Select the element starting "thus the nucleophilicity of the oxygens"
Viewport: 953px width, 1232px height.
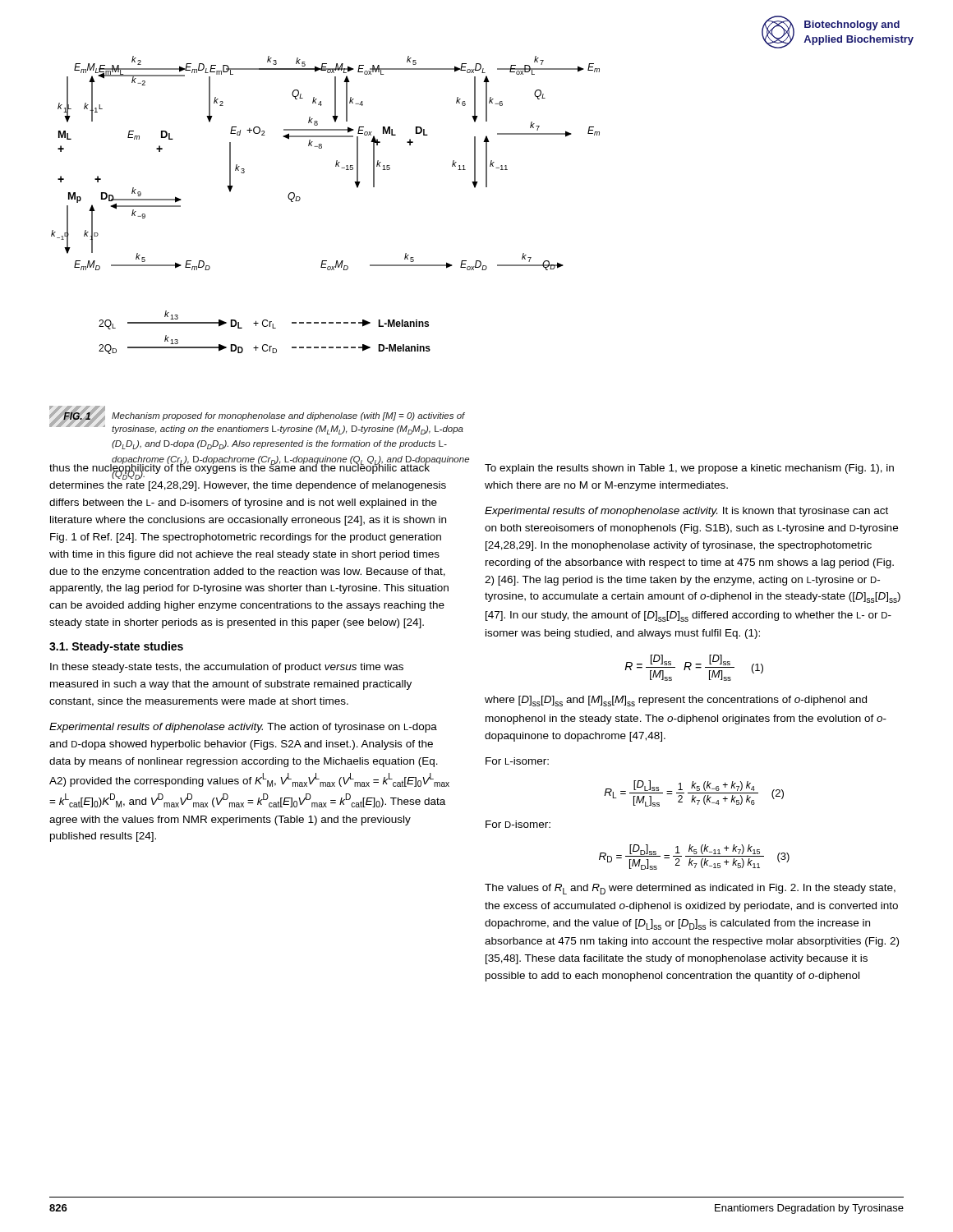coord(249,545)
